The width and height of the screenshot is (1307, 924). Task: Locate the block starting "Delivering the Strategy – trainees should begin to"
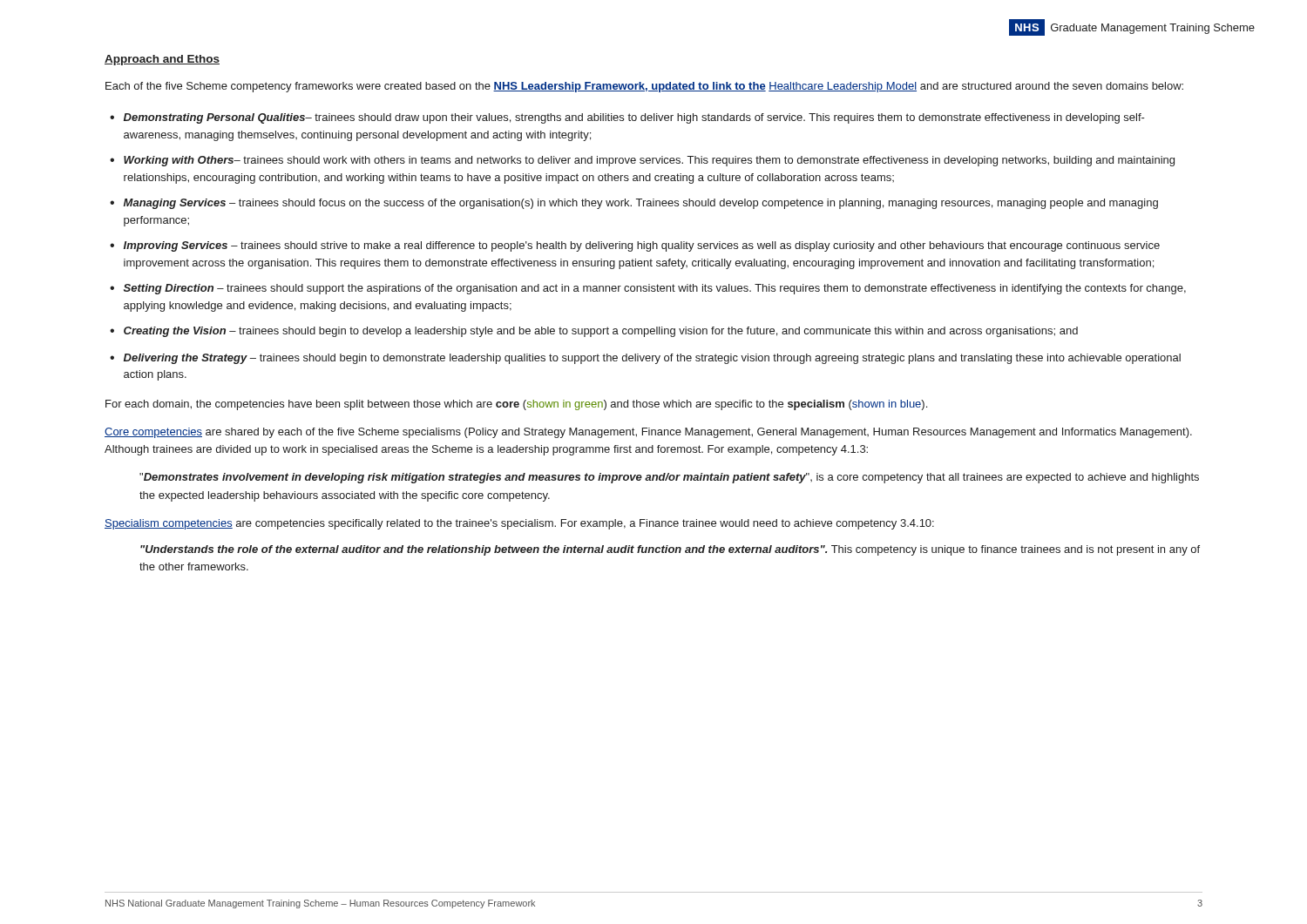point(663,366)
